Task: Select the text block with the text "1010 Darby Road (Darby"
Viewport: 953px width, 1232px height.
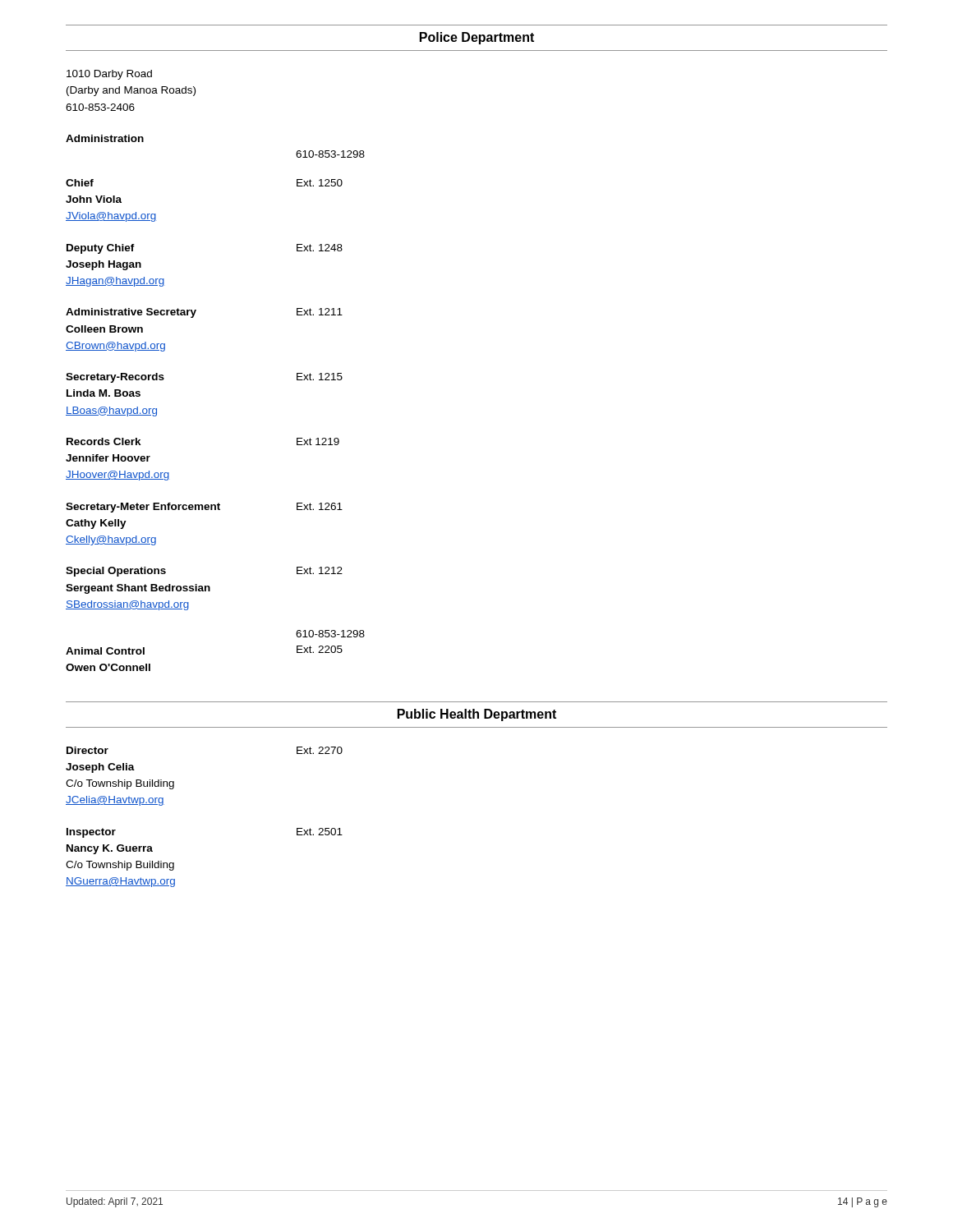Action: [131, 90]
